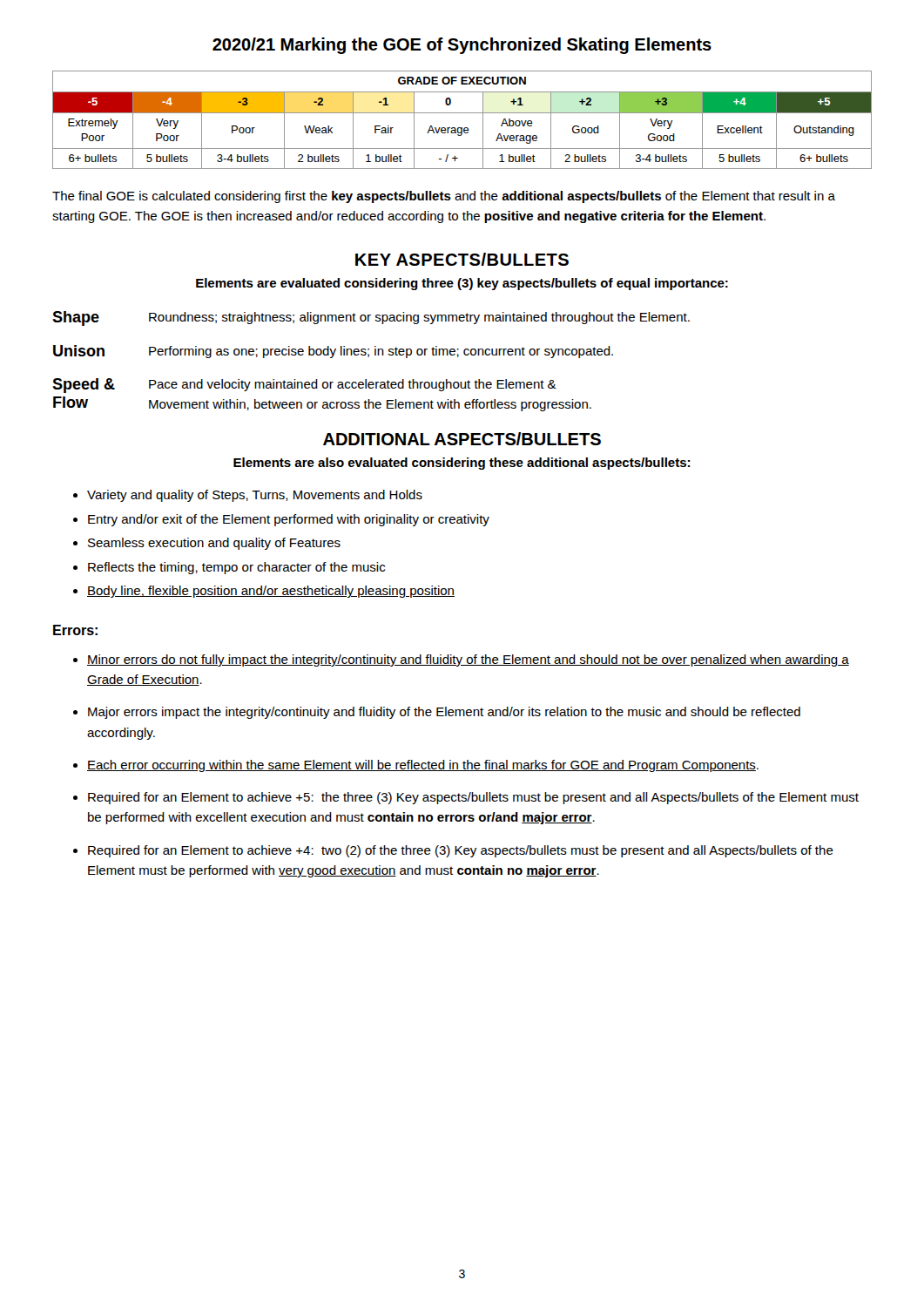Locate the text block starting "Speed &Flow Pace and velocity maintained or accelerated"
The width and height of the screenshot is (924, 1307).
[462, 395]
